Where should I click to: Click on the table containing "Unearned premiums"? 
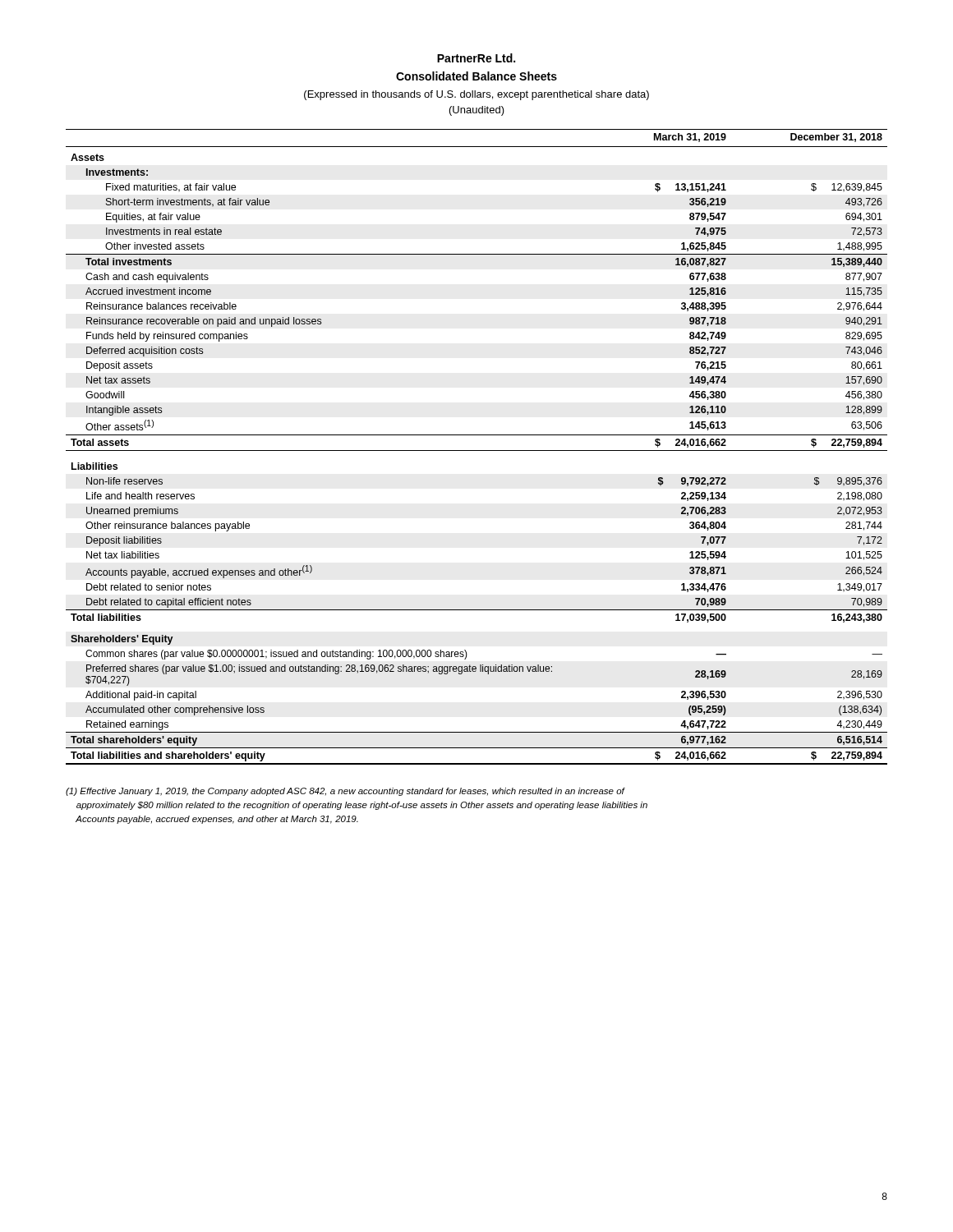point(476,447)
